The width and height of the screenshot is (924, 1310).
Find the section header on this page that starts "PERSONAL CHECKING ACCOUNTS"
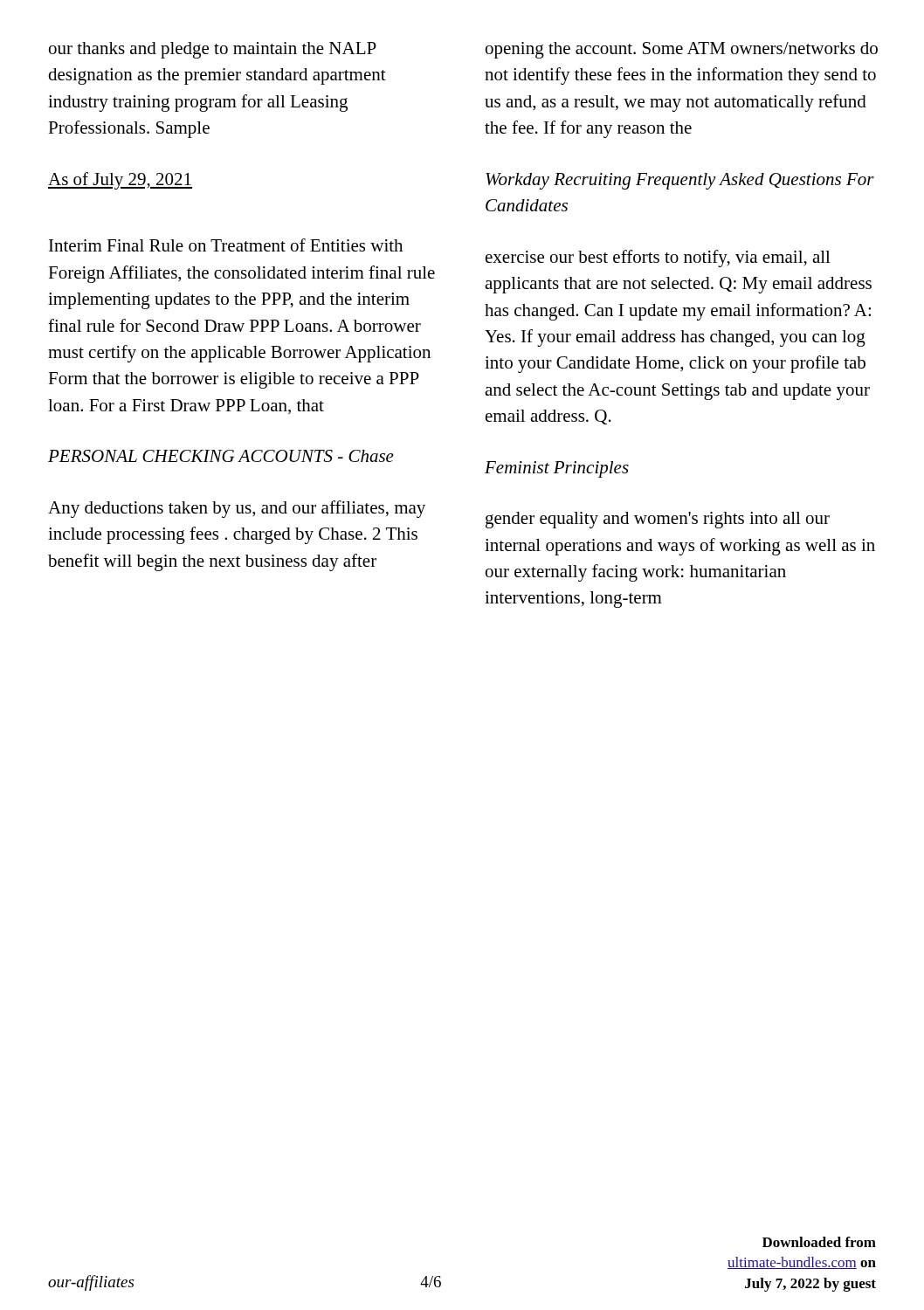[221, 456]
